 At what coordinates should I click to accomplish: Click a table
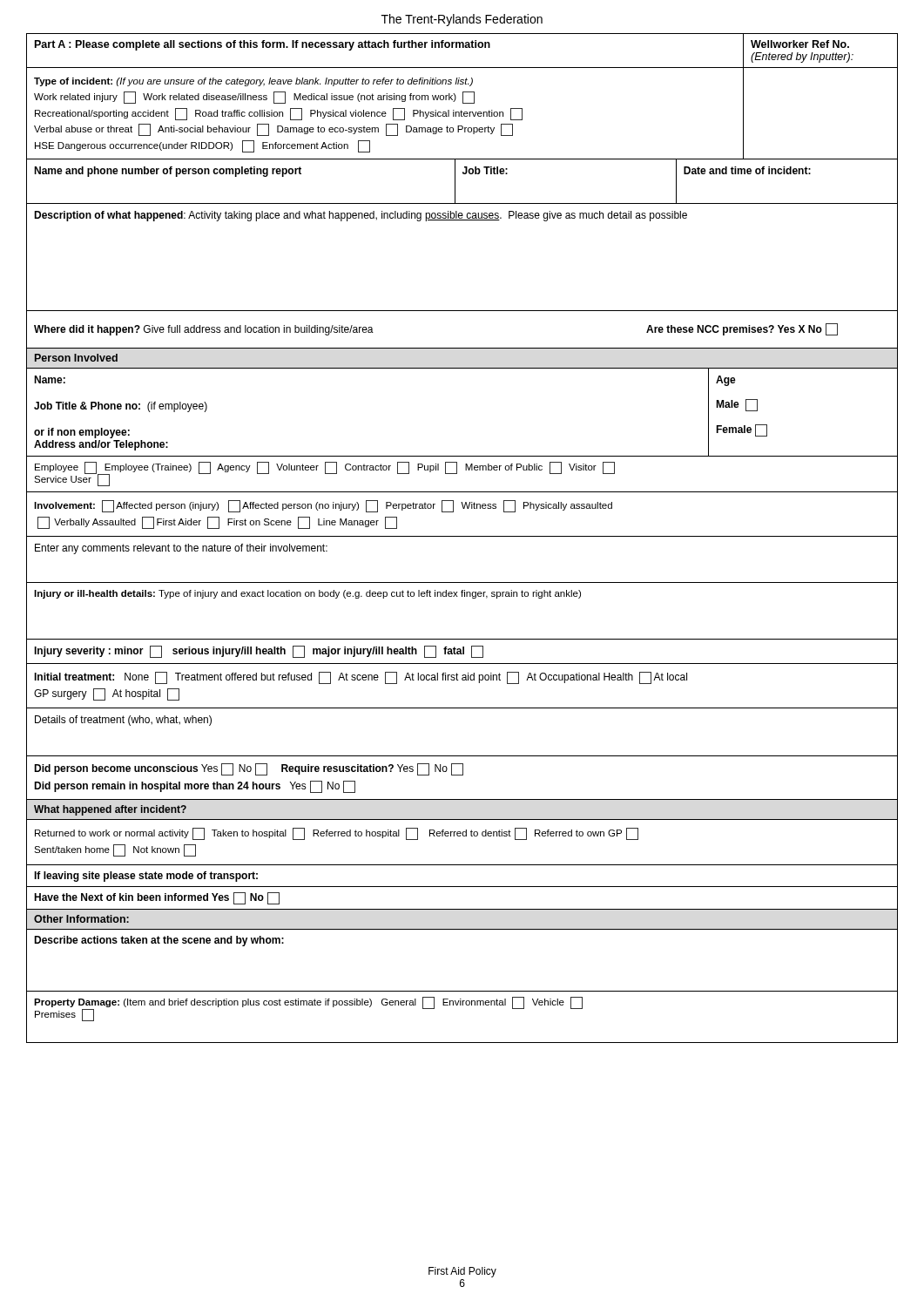pyautogui.click(x=462, y=538)
